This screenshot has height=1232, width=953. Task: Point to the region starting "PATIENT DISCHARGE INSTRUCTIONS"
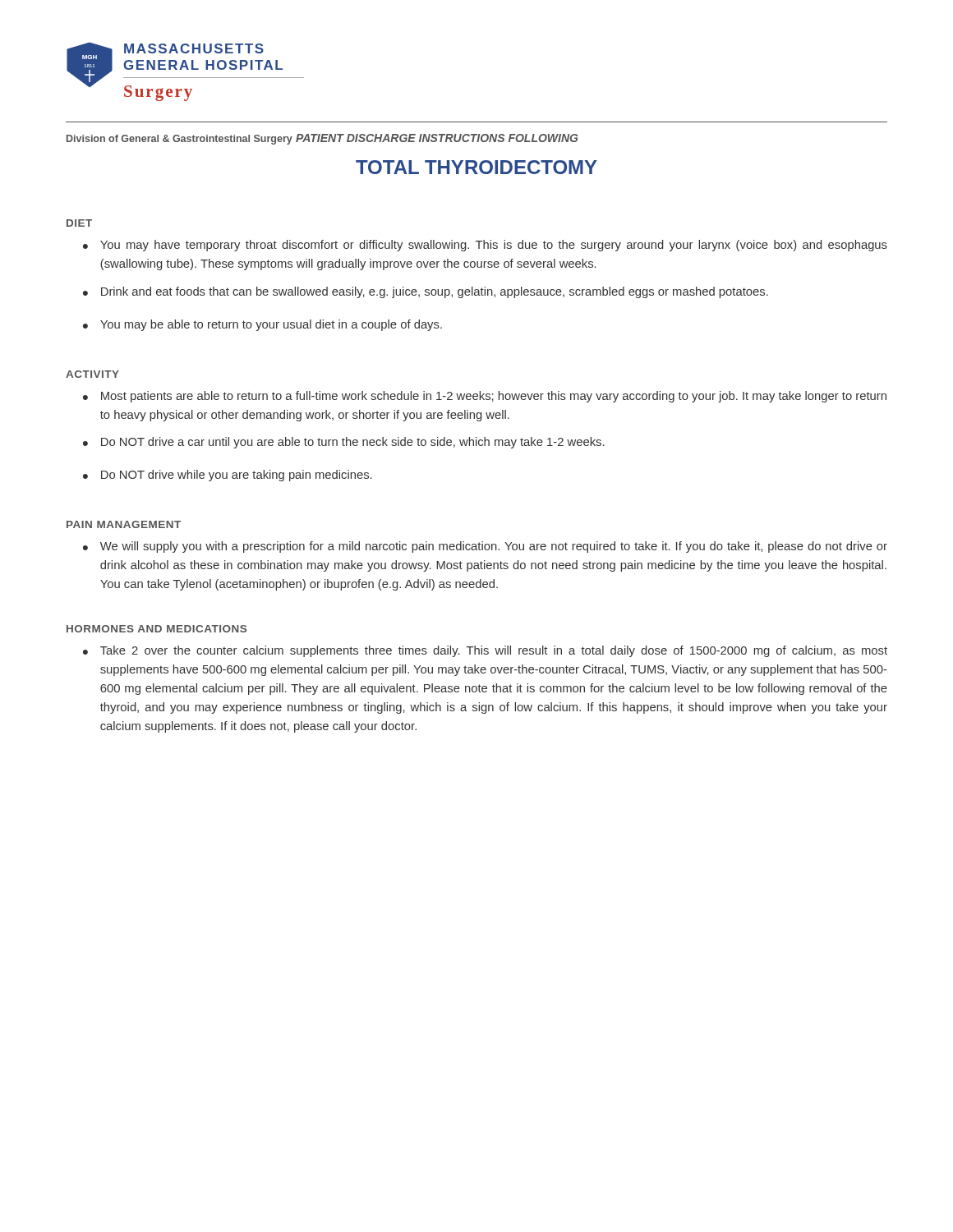tap(437, 138)
